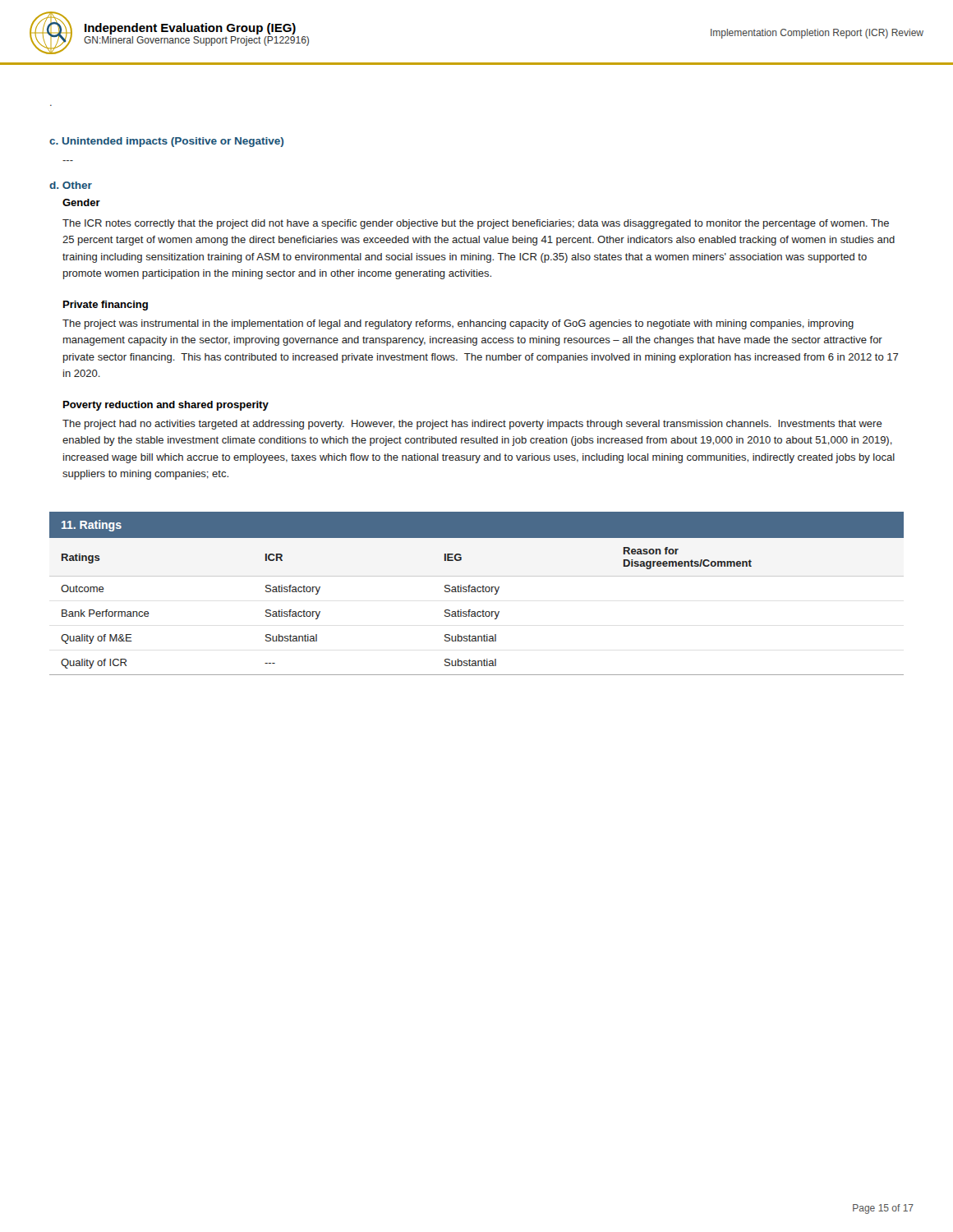Click on the table containing "Bank Performance"

pos(476,607)
